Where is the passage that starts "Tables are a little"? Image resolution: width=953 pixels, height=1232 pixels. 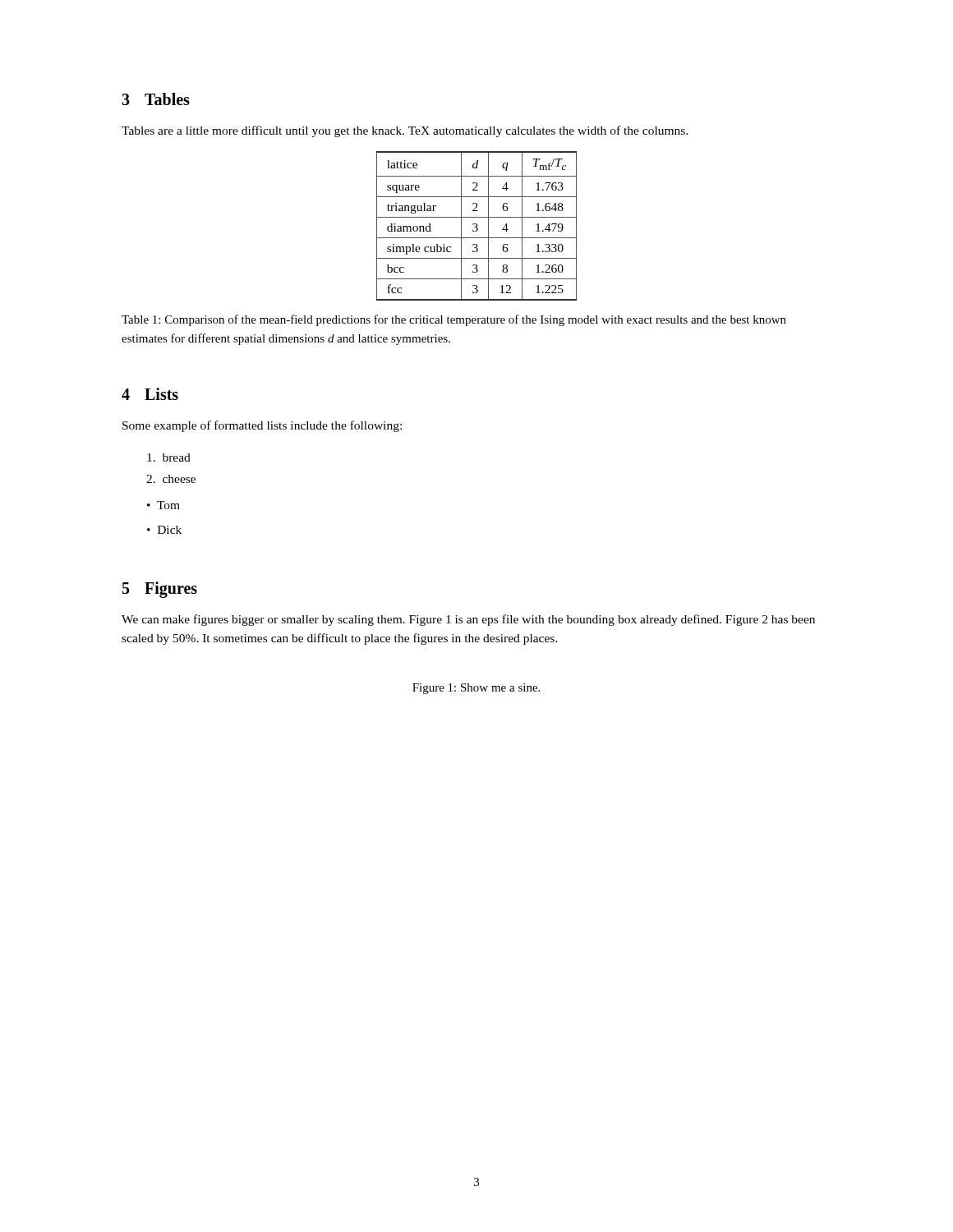[x=405, y=130]
